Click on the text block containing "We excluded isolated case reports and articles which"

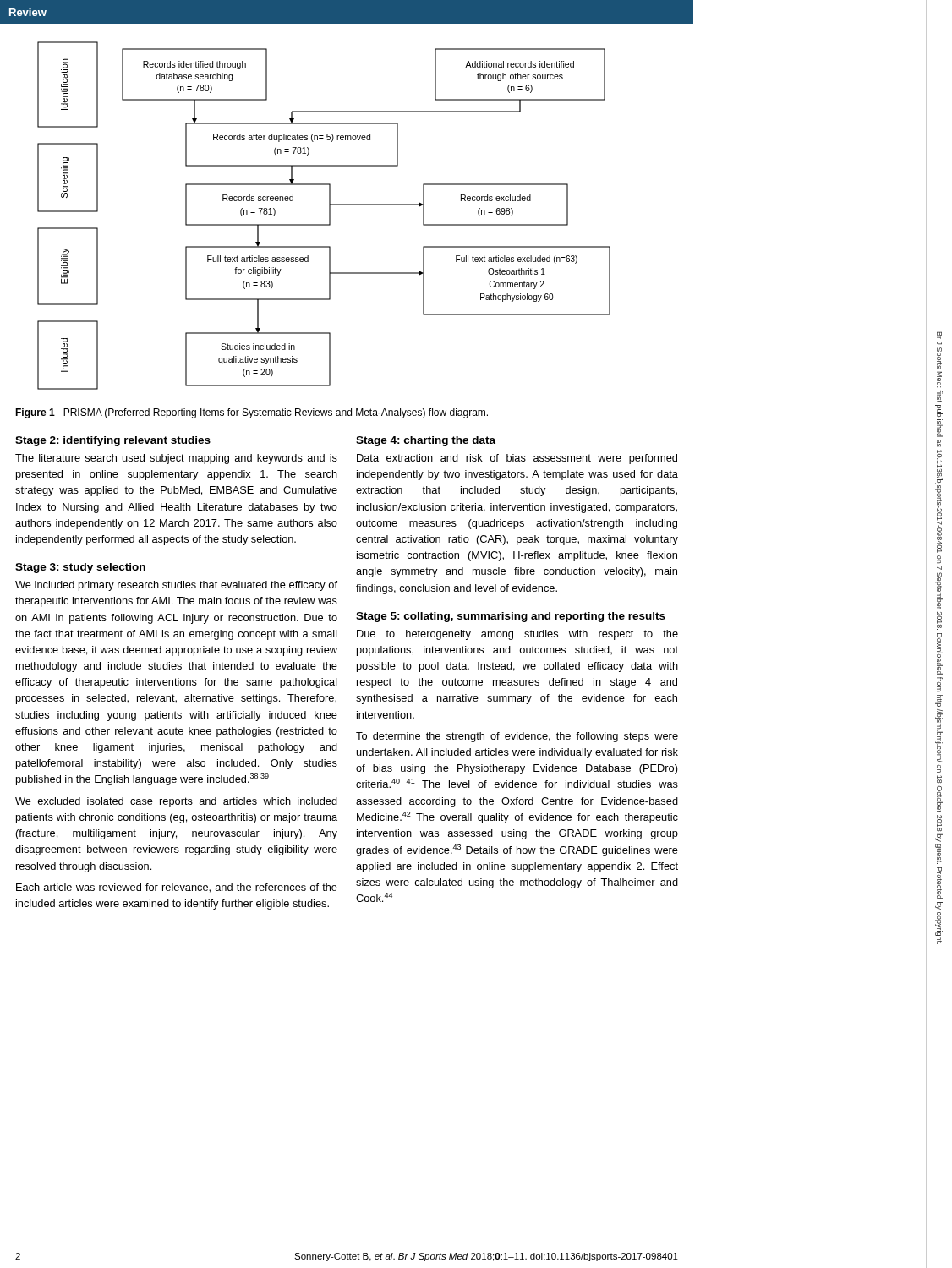[176, 833]
